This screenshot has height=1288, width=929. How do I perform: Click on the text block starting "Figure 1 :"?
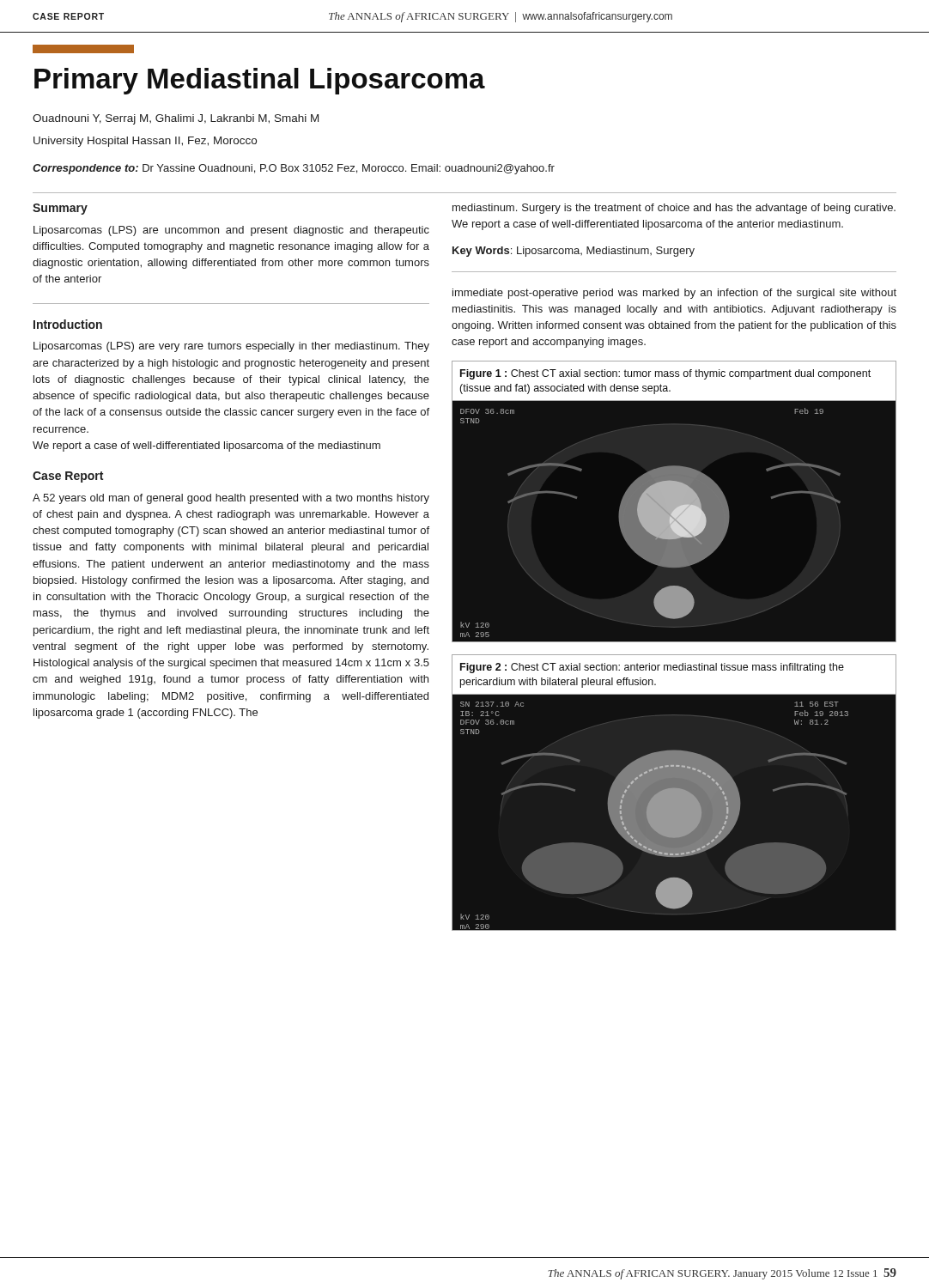click(x=665, y=381)
